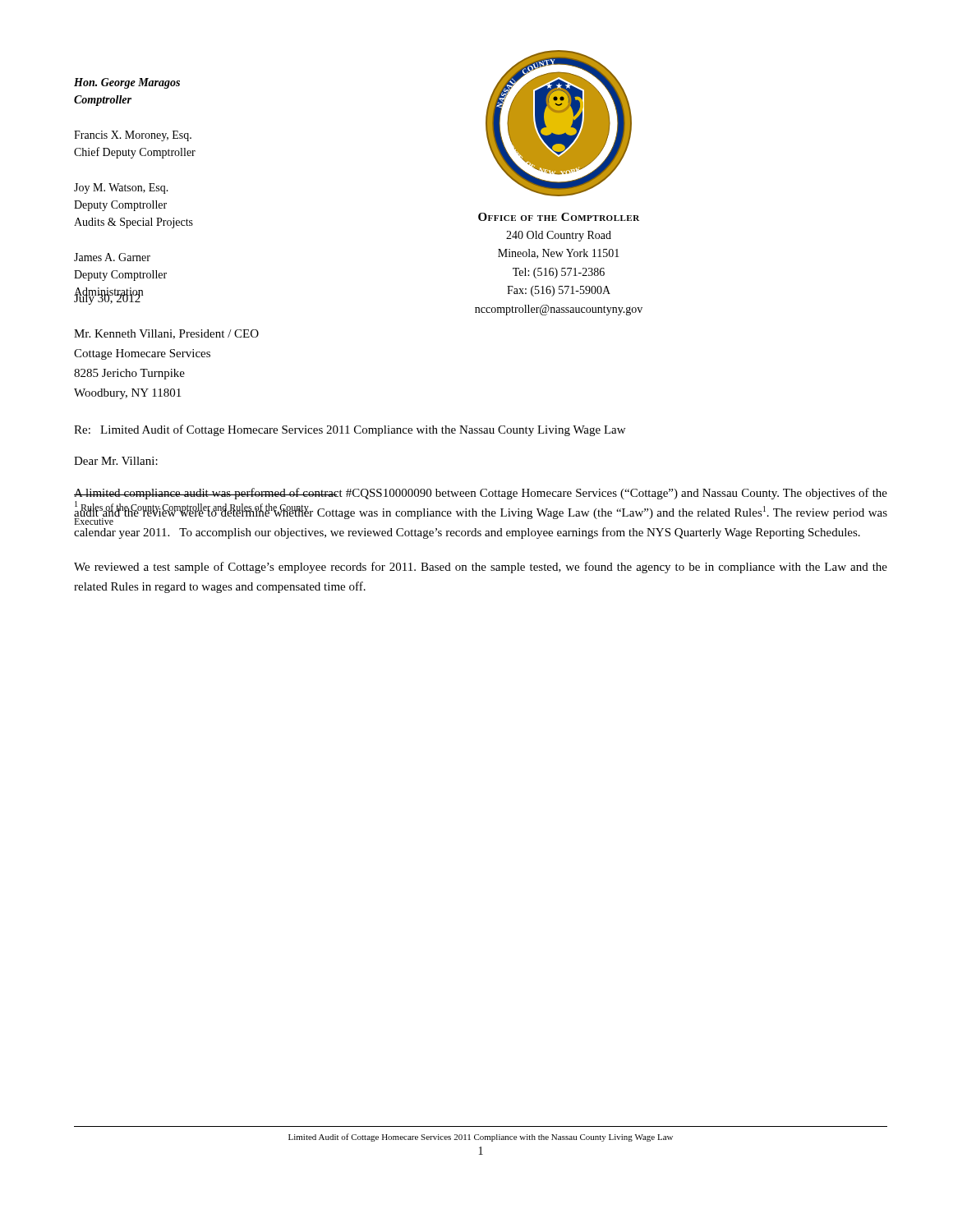Screen dimensions: 1232x953
Task: Click on the text block with the text "Mr. Kenneth Villani, President / CEO Cottage Homecare"
Action: 166,363
